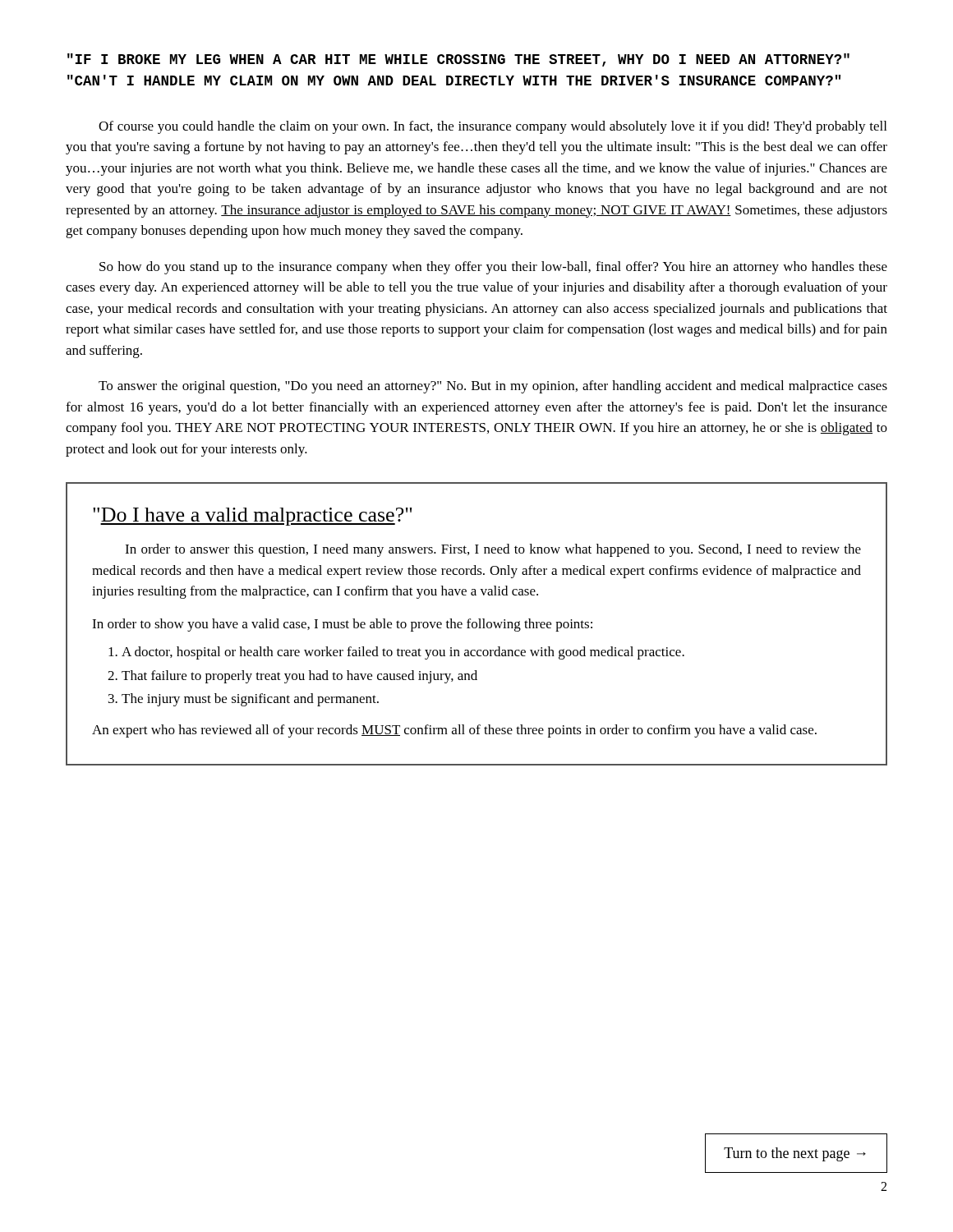Image resolution: width=953 pixels, height=1232 pixels.
Task: Click on the passage starting "To answer the original question,"
Action: click(x=476, y=417)
